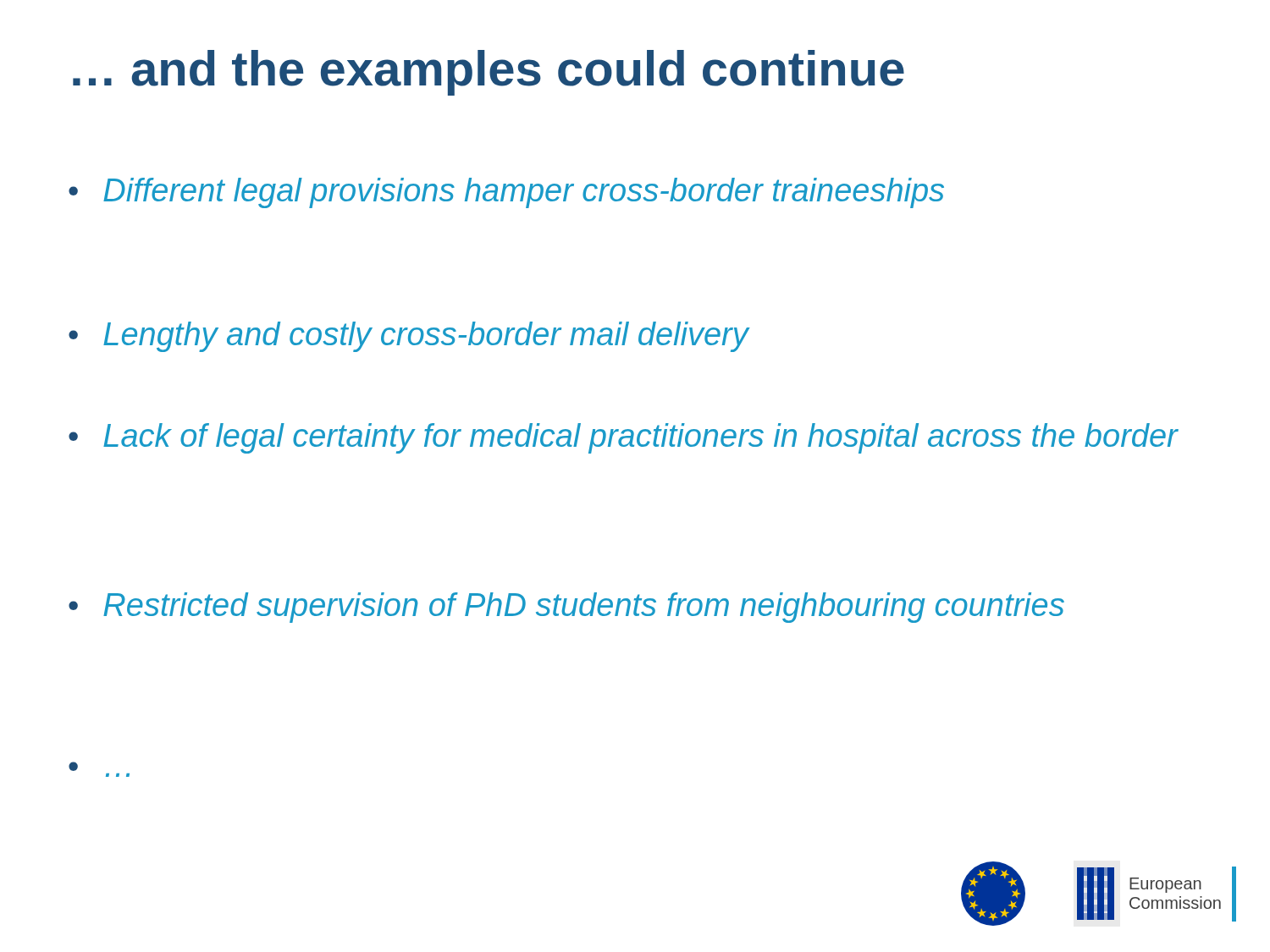
Task: Select the passage starting "• Different legal provisions hamper"
Action: pos(506,191)
